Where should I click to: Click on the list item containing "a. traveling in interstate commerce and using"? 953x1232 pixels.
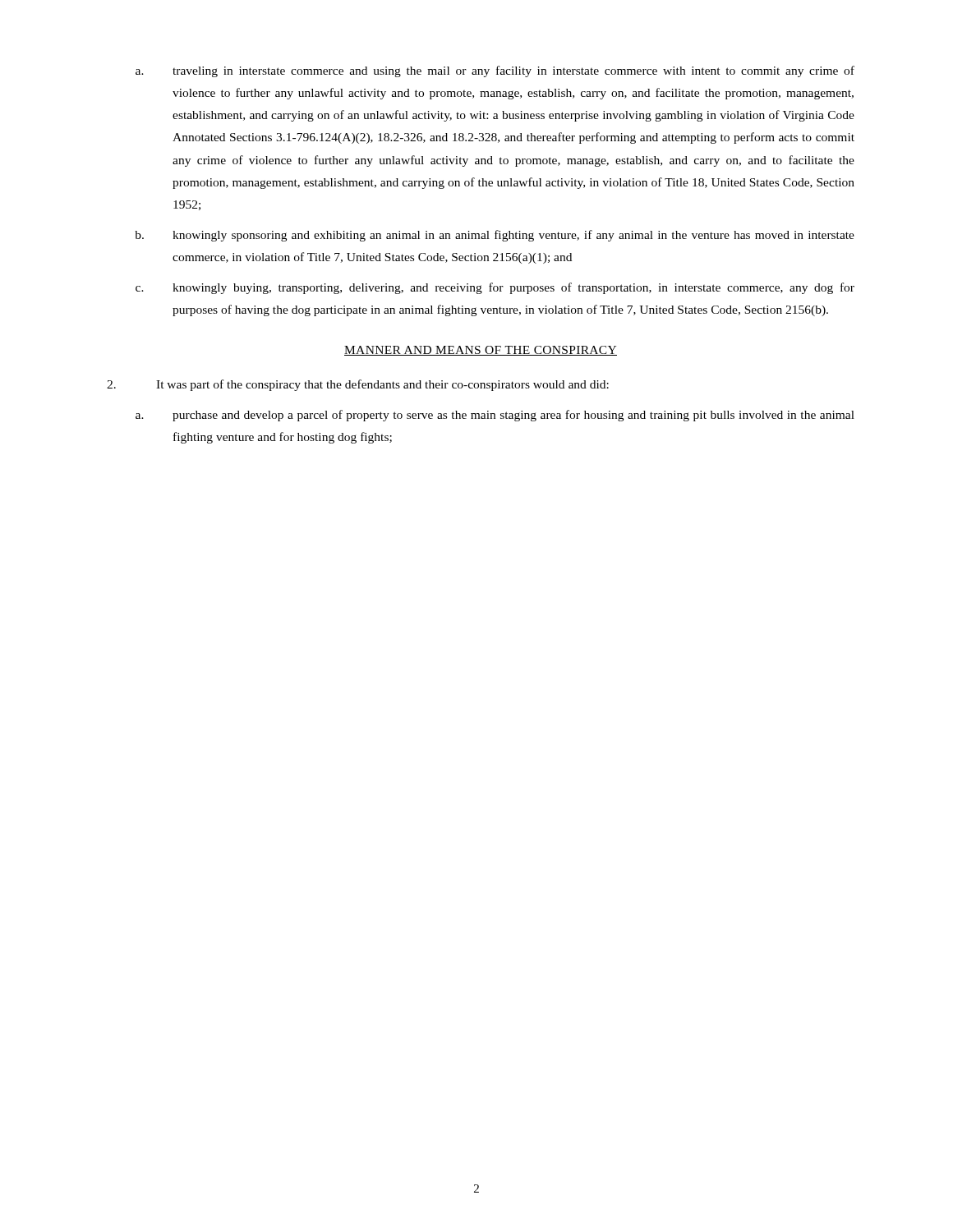tap(481, 137)
